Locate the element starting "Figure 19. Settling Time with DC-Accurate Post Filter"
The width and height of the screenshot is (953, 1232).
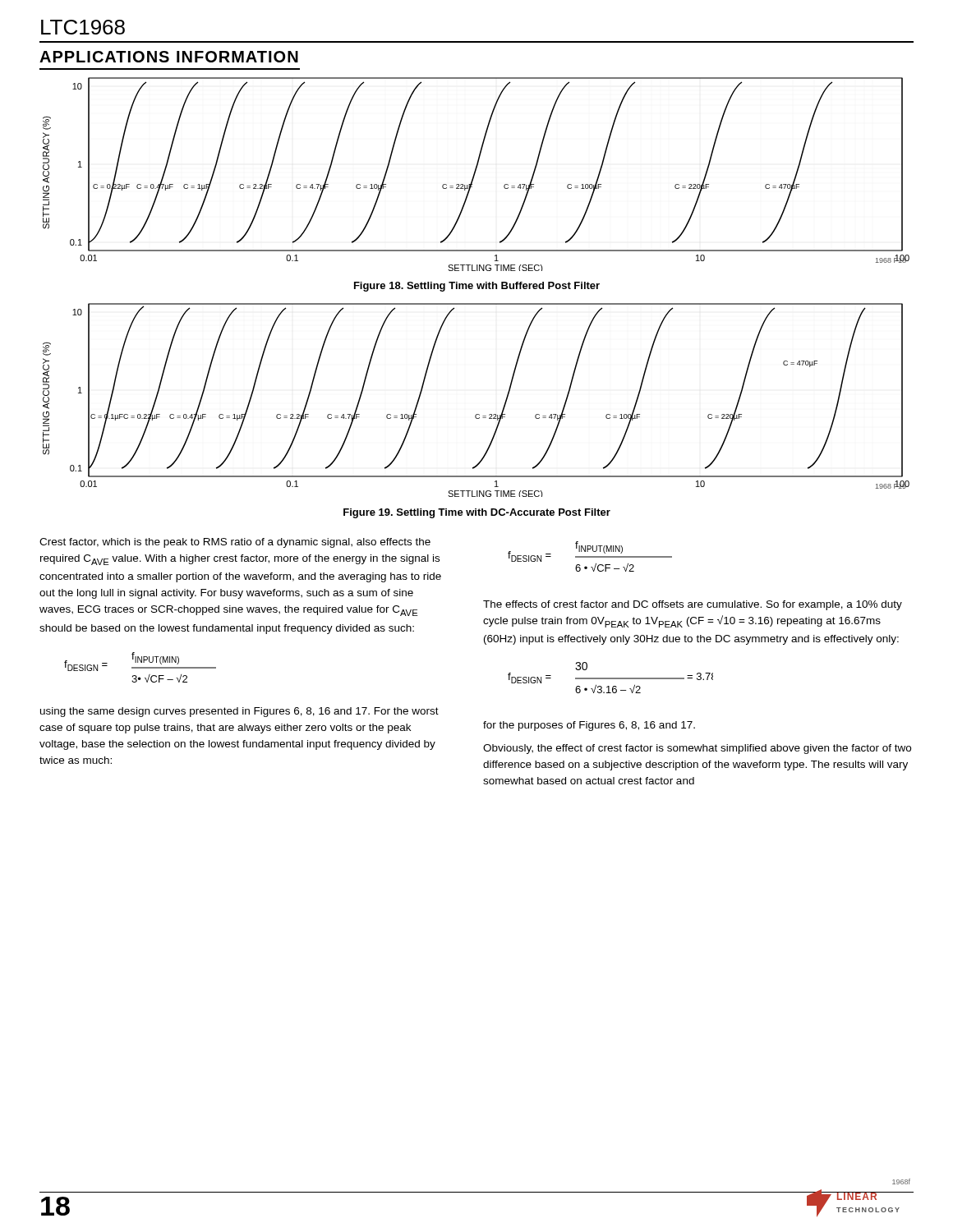tap(476, 512)
